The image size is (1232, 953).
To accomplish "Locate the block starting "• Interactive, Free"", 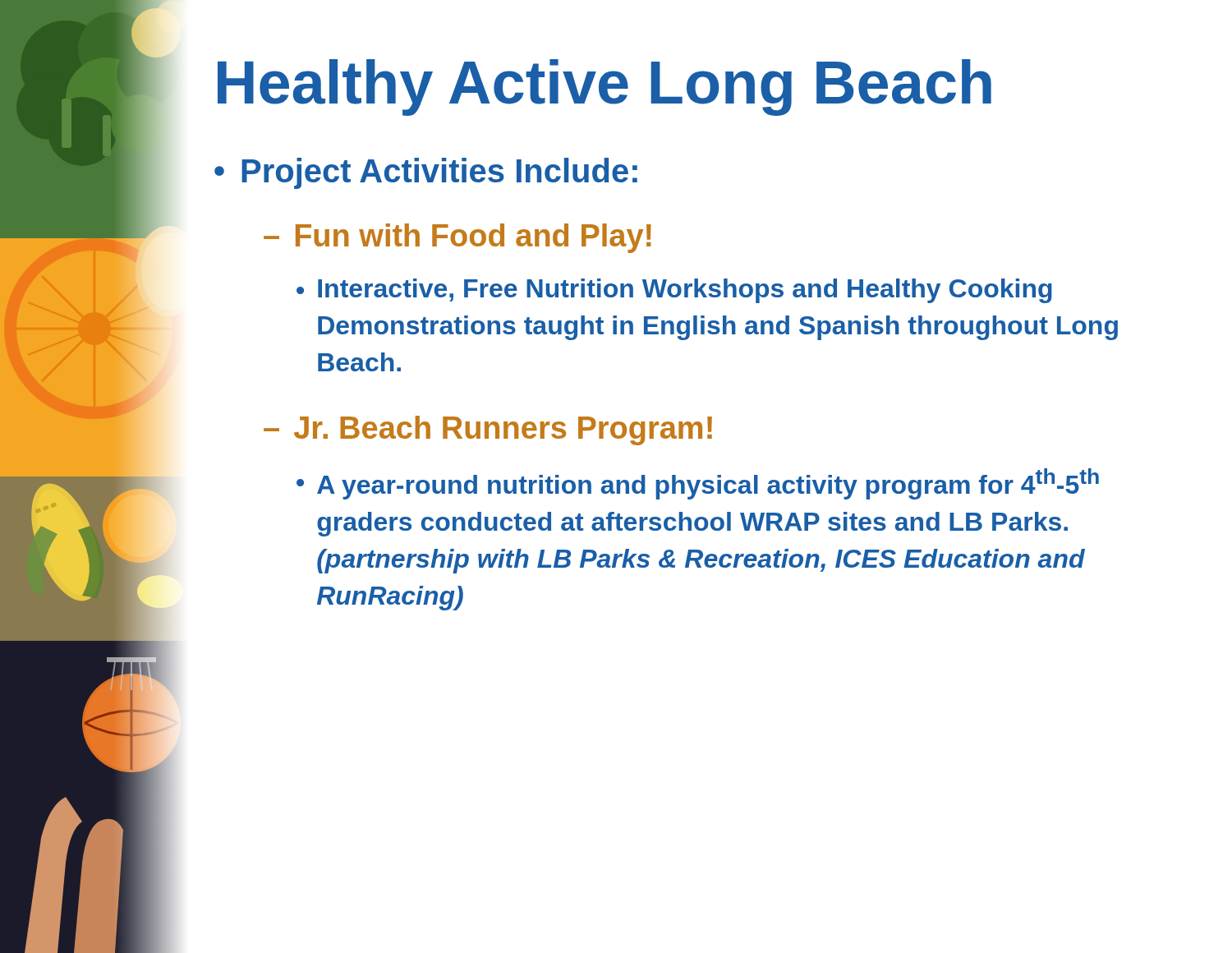I will [727, 326].
